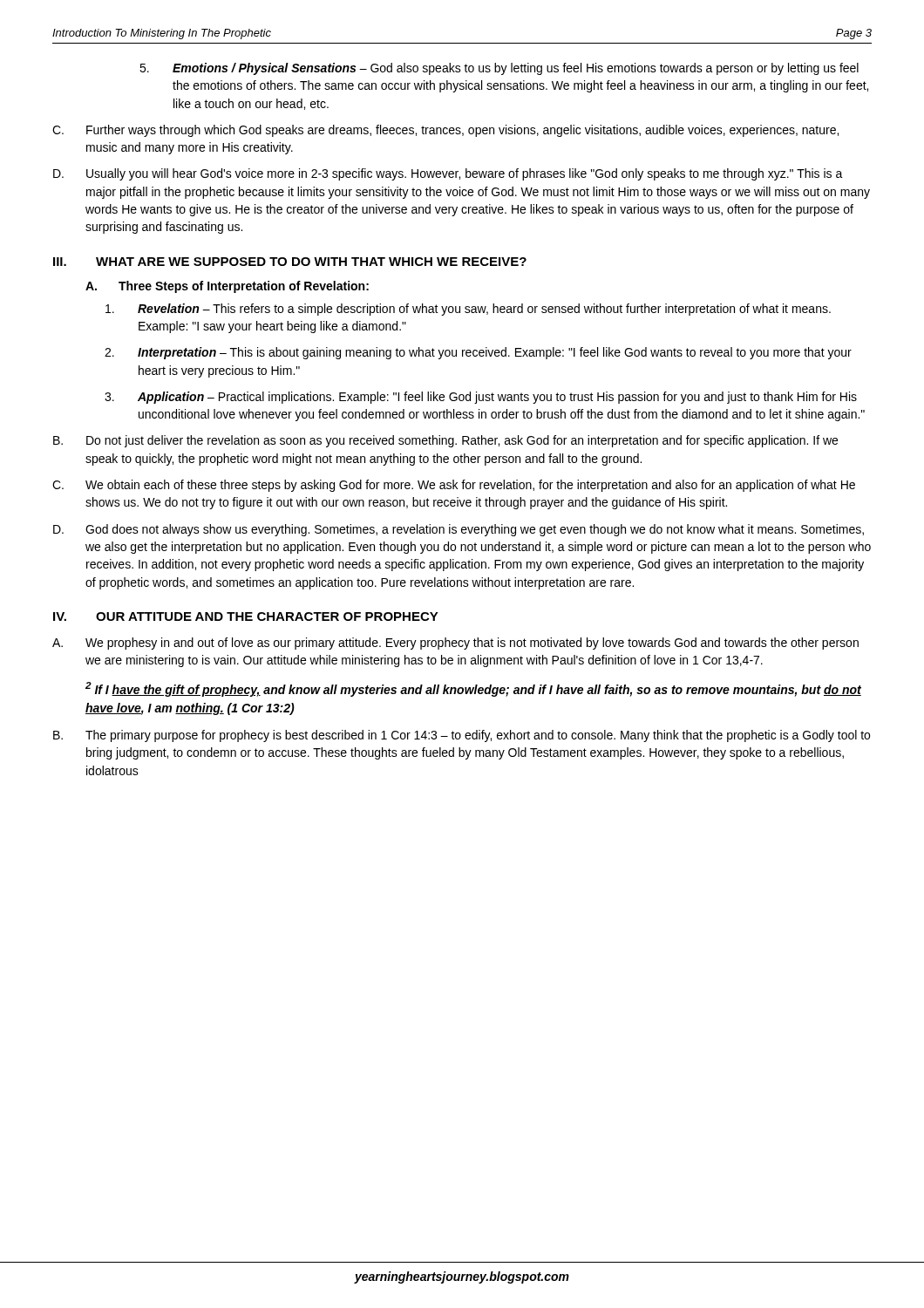The image size is (924, 1308).
Task: Select the list item that reads "B. Do not just deliver the revelation"
Action: point(462,450)
